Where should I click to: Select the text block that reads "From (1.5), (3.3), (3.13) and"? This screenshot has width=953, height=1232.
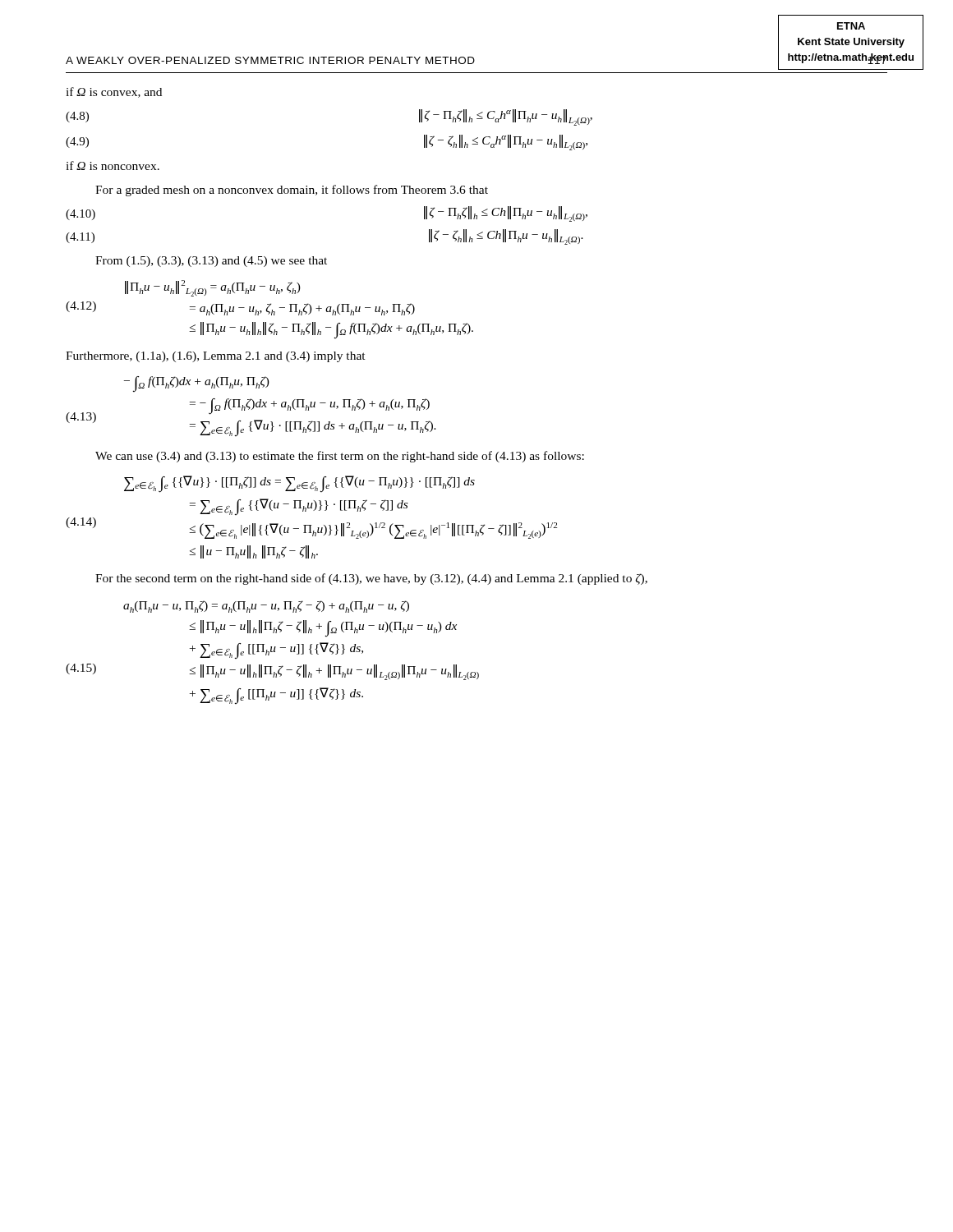point(211,262)
